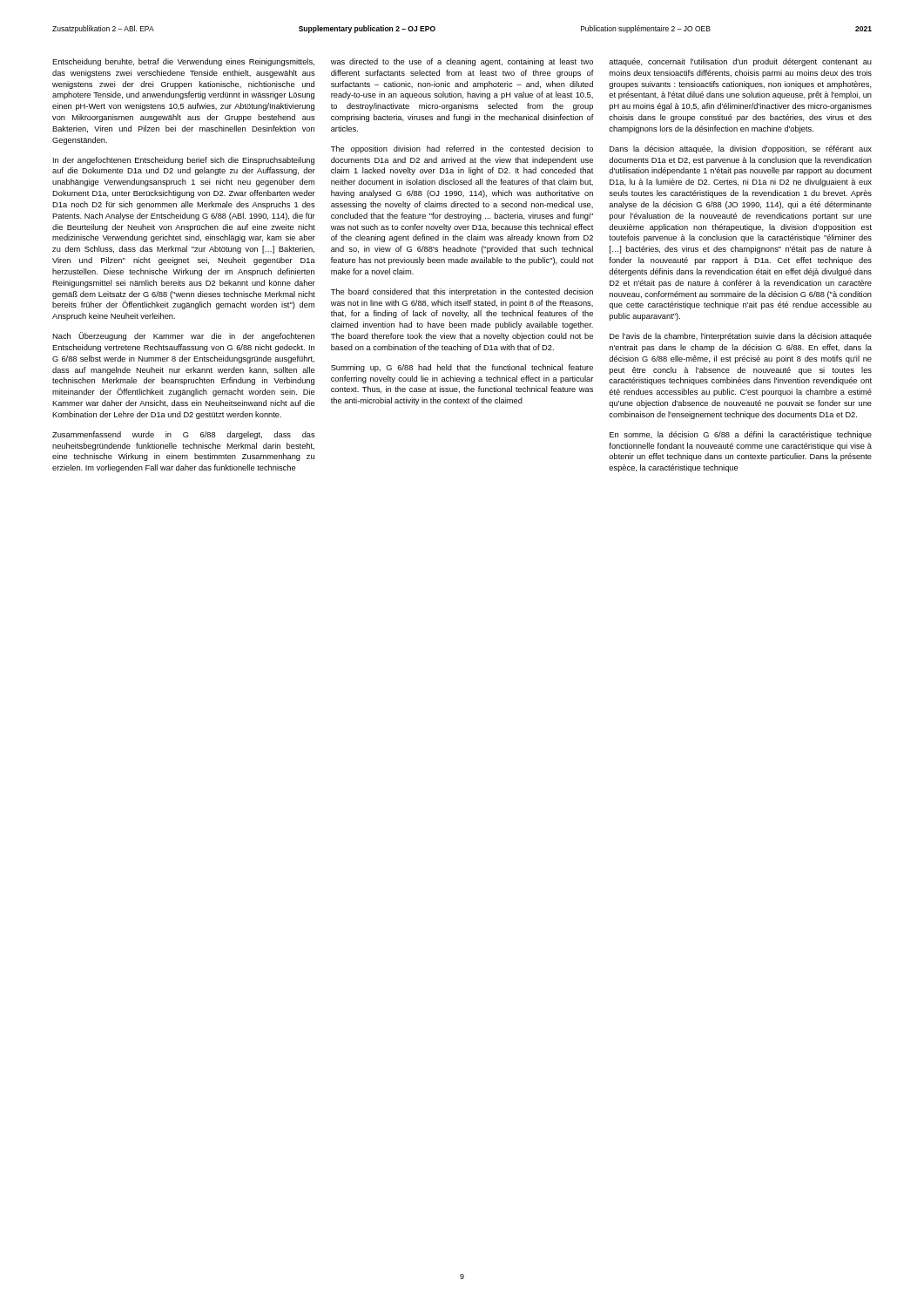924x1307 pixels.
Task: Where is the passage that starts "Summing up, G 6/88"?
Action: click(x=462, y=384)
